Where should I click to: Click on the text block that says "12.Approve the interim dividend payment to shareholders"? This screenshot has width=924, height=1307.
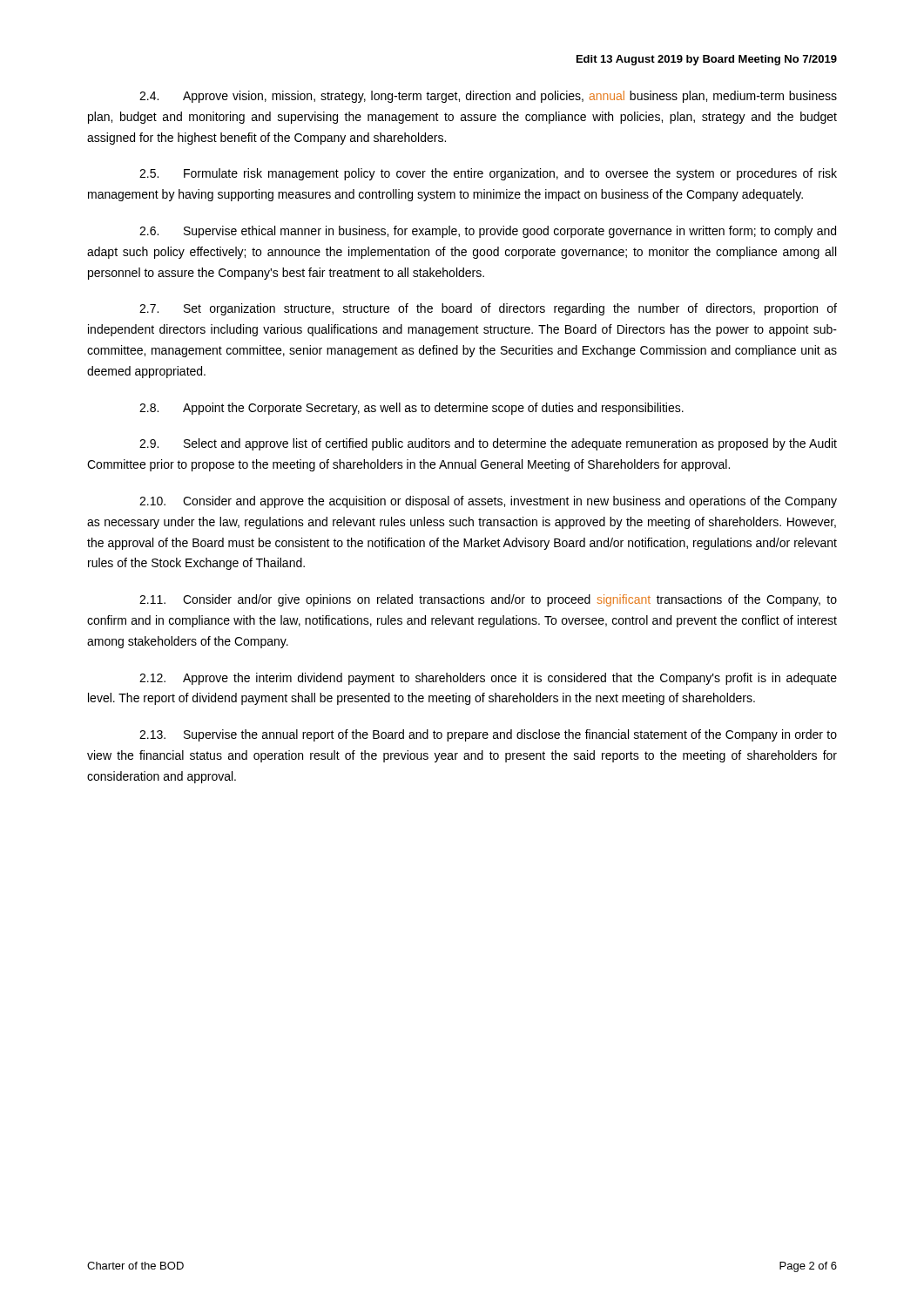[x=462, y=687]
